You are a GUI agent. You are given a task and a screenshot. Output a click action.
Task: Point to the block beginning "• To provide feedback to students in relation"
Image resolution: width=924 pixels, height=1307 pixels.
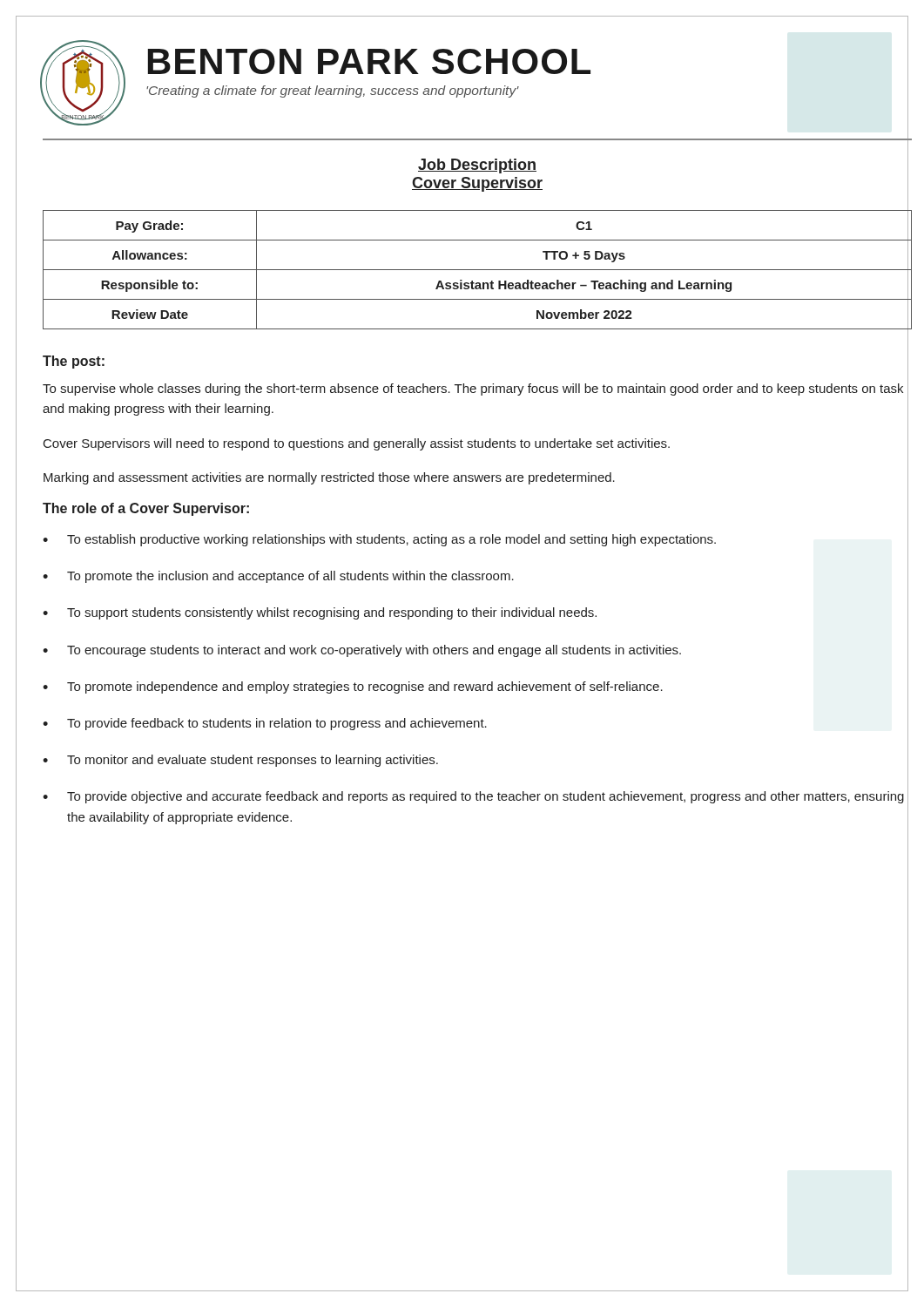click(x=477, y=724)
